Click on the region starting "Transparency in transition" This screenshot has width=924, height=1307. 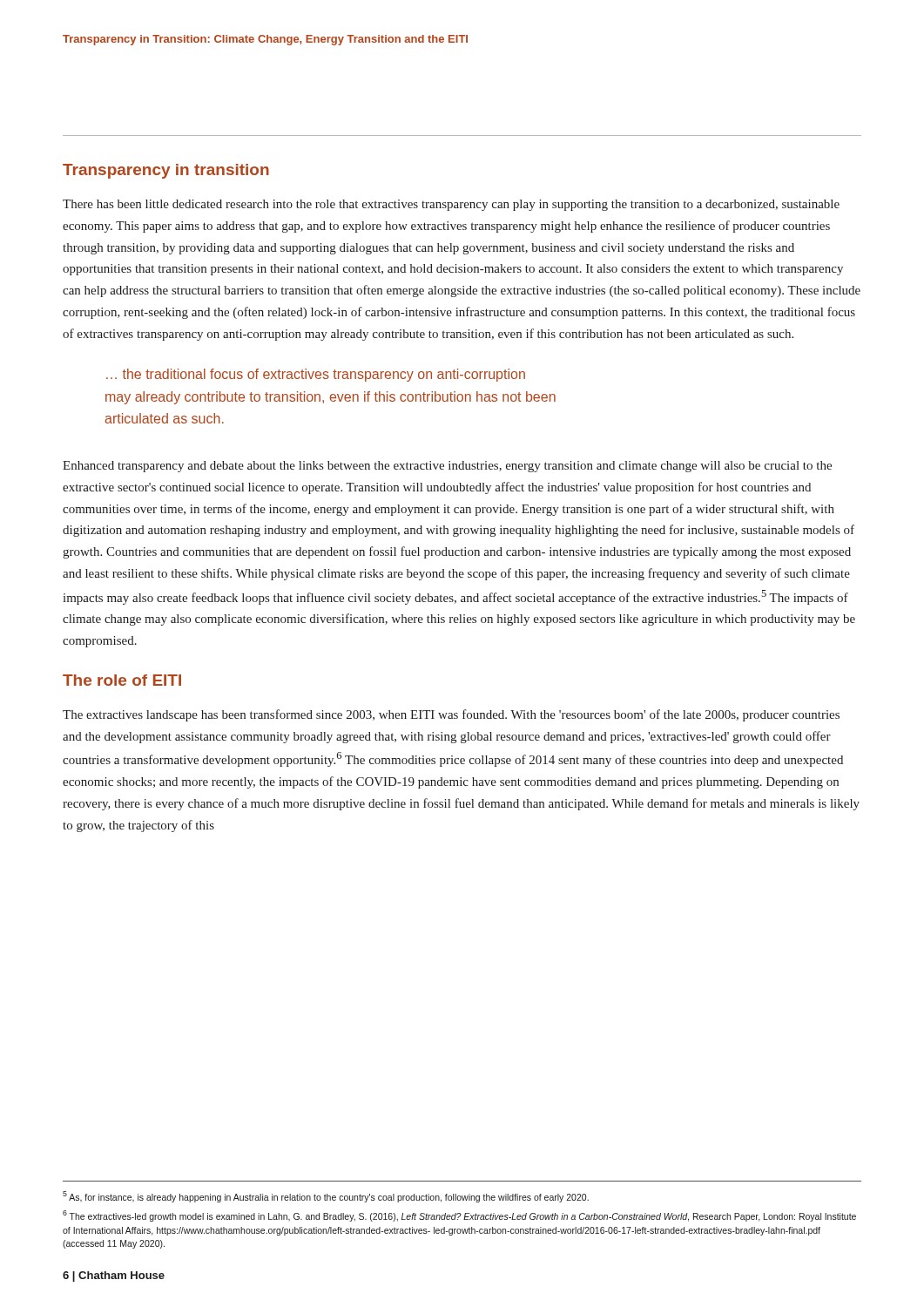tap(166, 170)
